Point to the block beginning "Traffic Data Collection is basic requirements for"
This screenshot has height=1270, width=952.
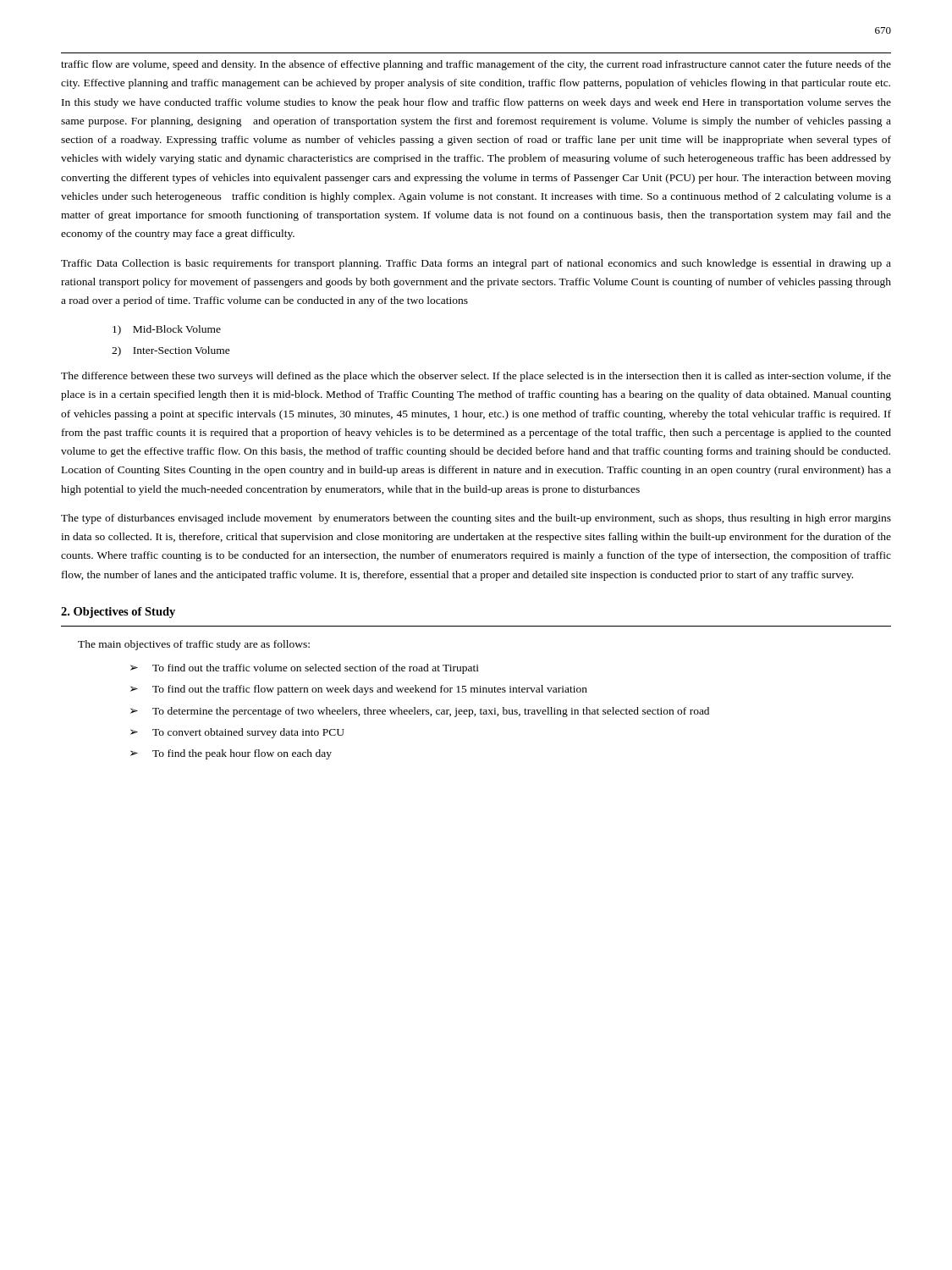pos(476,281)
